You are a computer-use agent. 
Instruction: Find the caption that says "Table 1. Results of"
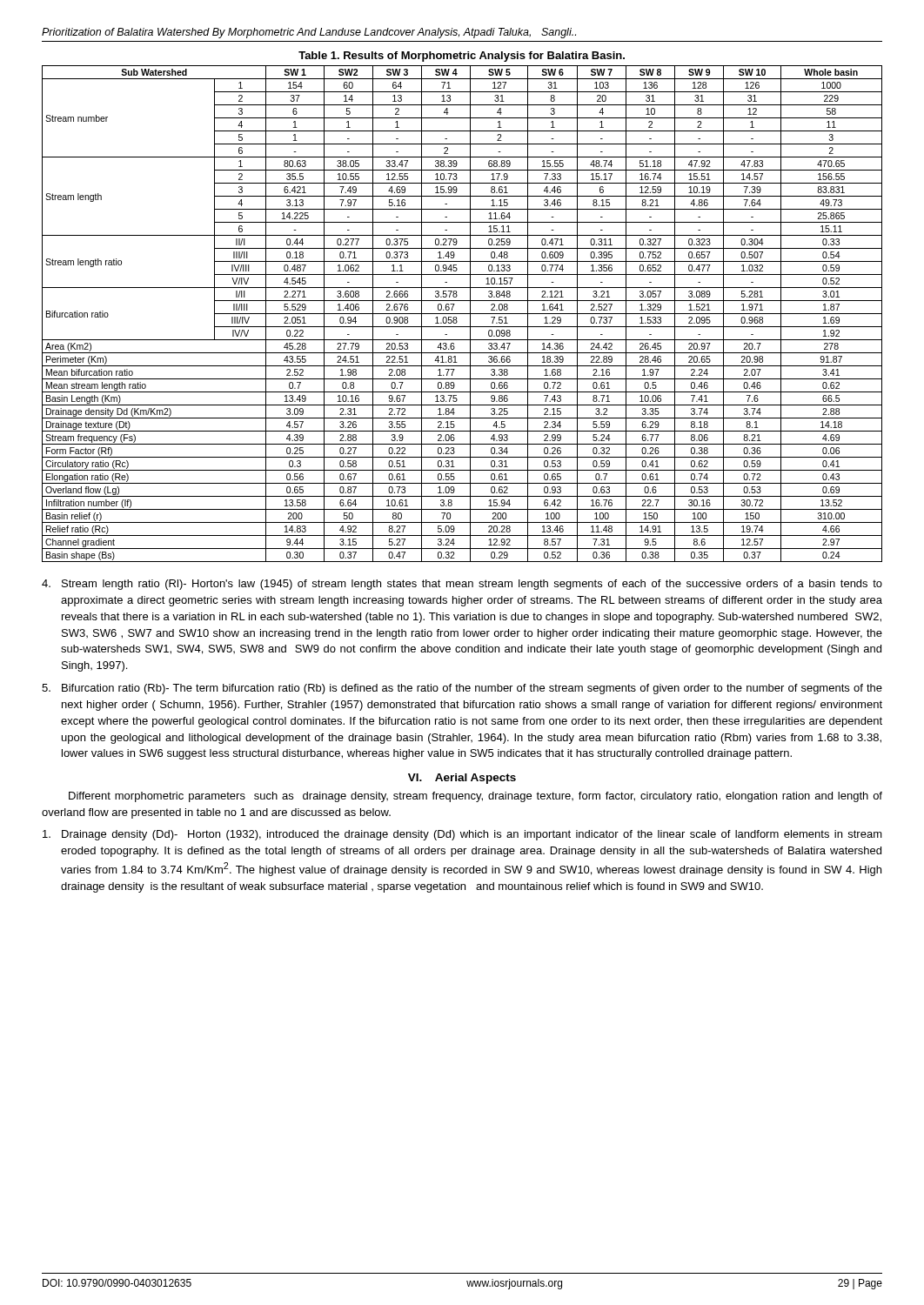[x=462, y=55]
